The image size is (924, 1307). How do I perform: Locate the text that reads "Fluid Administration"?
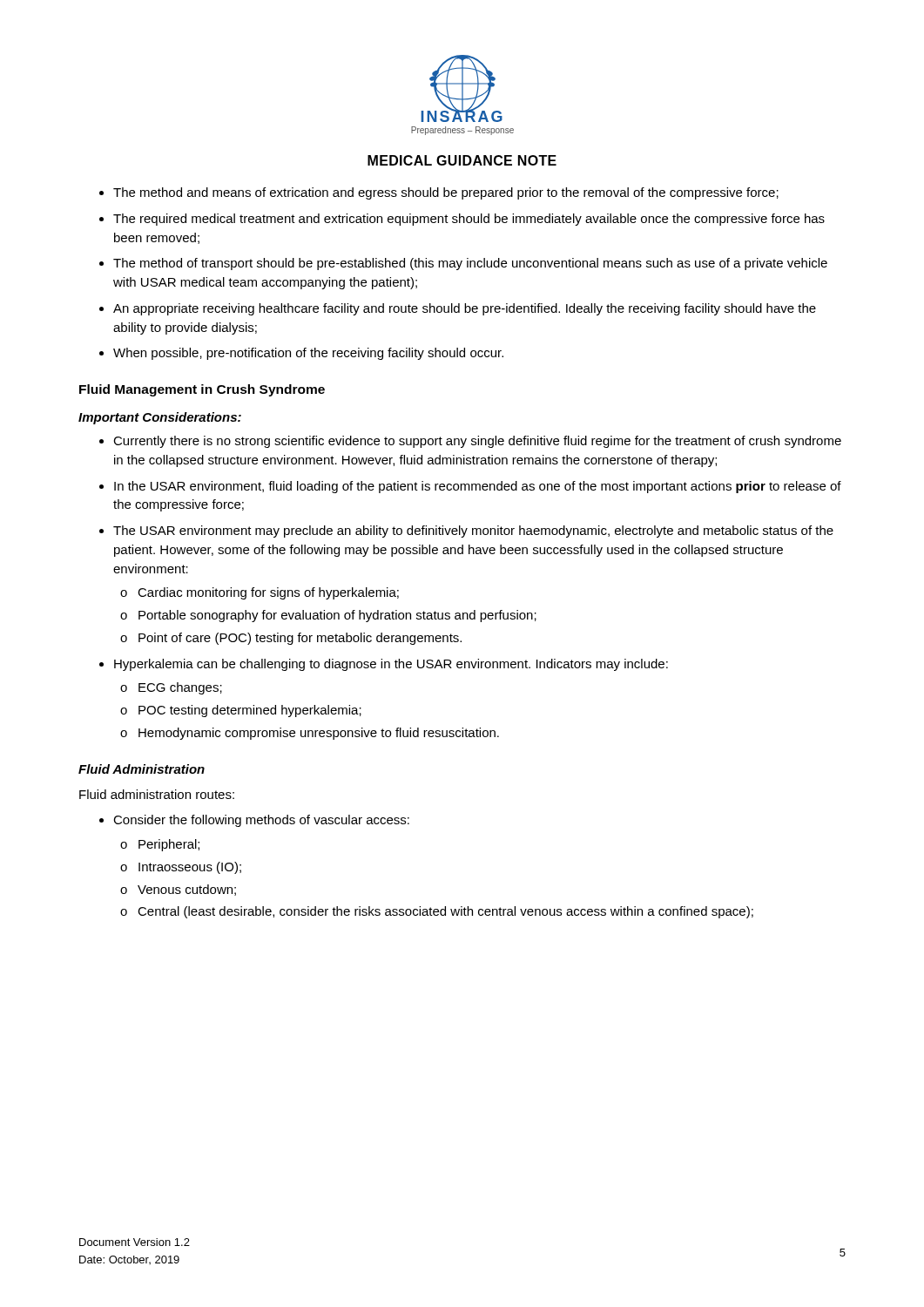click(142, 769)
